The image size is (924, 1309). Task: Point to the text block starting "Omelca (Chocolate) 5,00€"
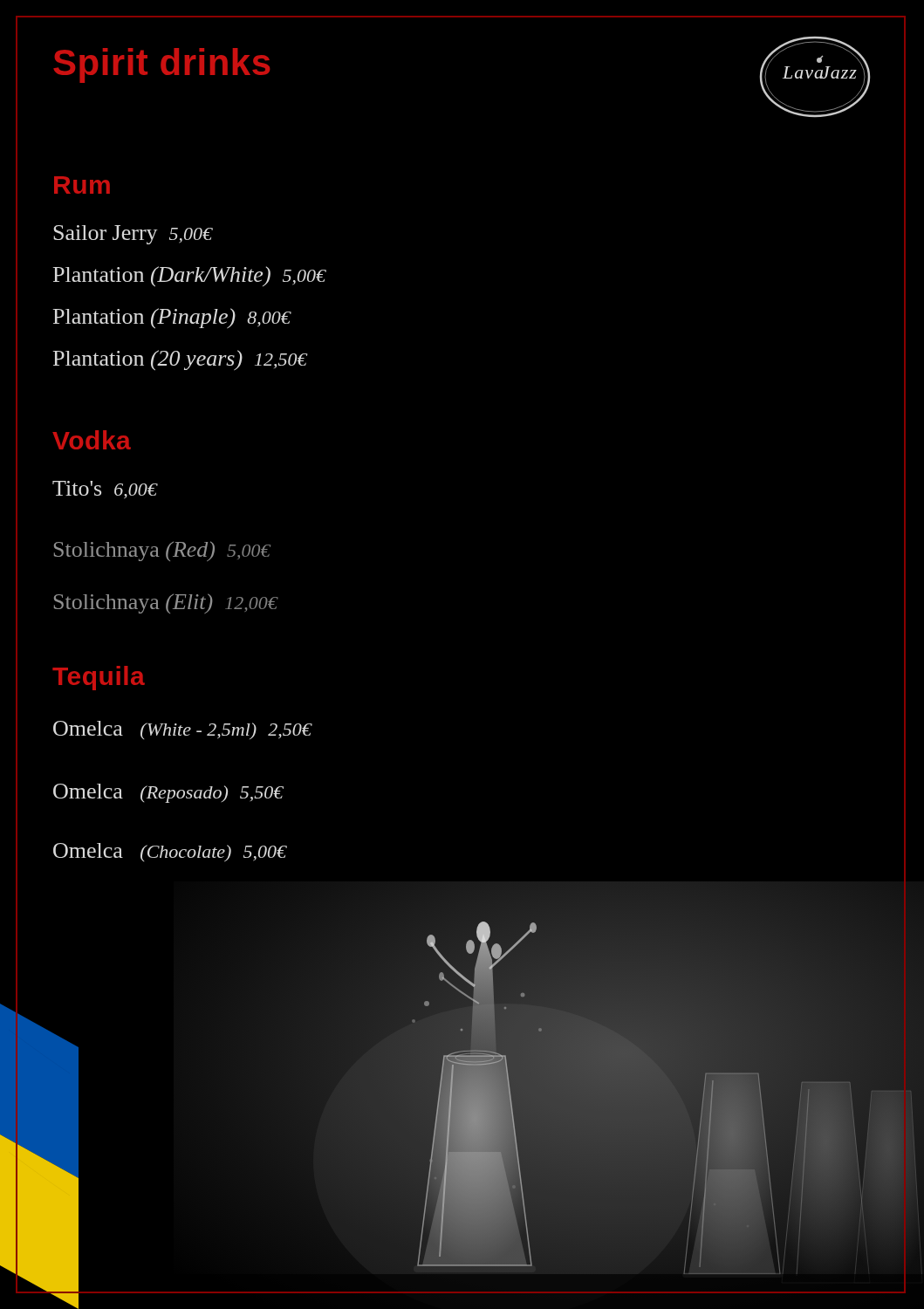[x=169, y=850]
